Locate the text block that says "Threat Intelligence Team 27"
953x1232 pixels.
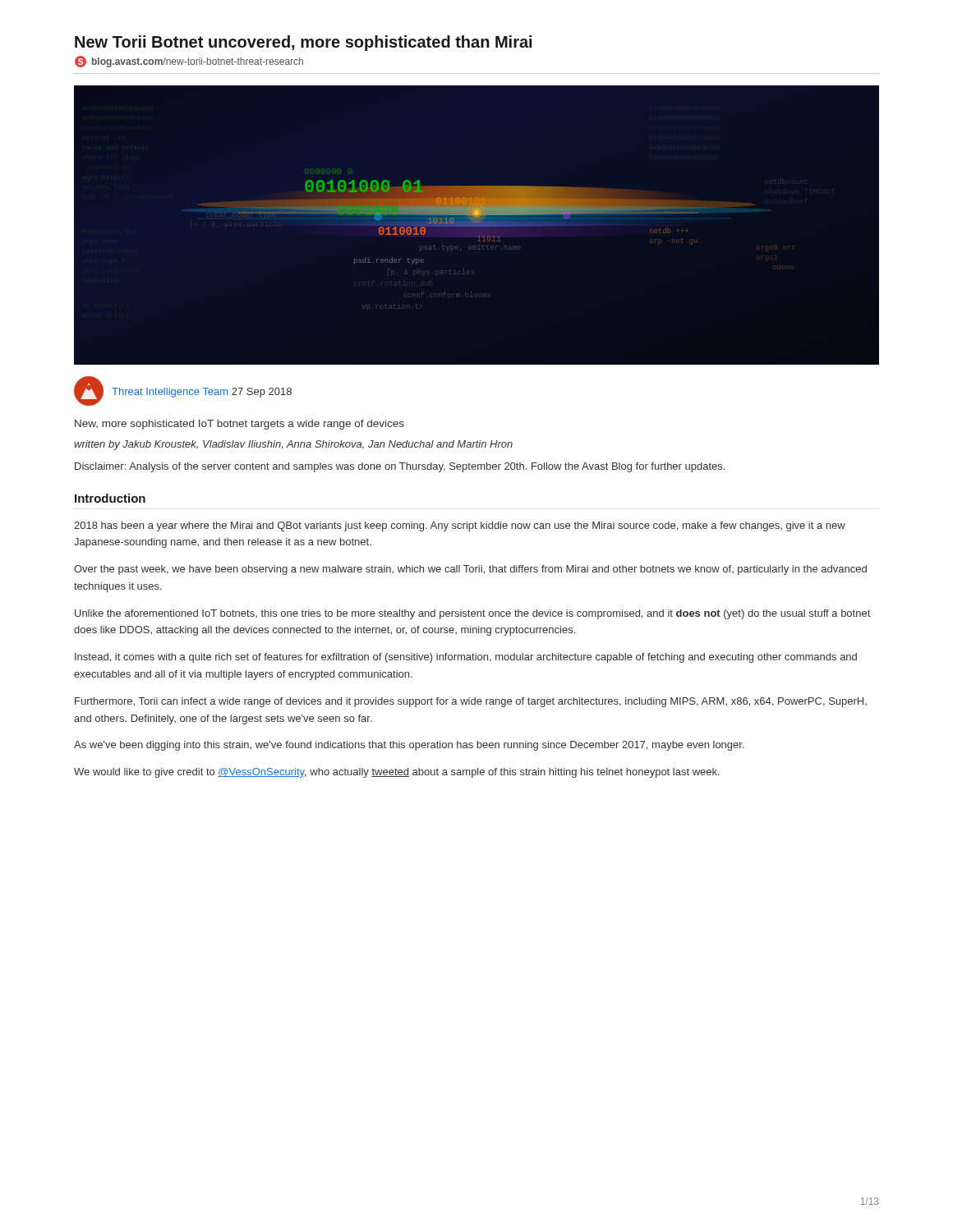coord(183,391)
